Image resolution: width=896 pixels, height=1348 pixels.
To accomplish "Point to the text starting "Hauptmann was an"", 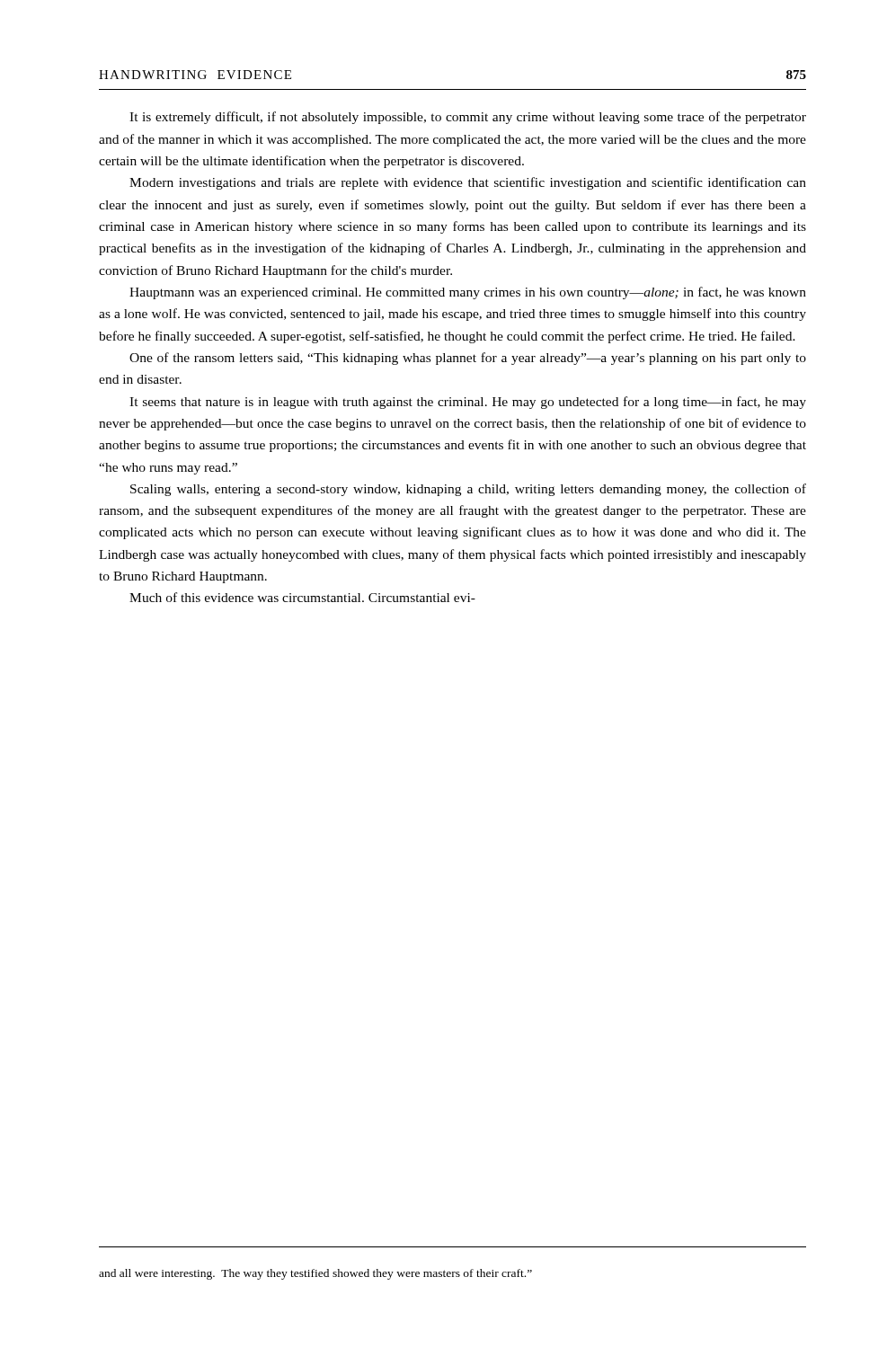I will [452, 313].
